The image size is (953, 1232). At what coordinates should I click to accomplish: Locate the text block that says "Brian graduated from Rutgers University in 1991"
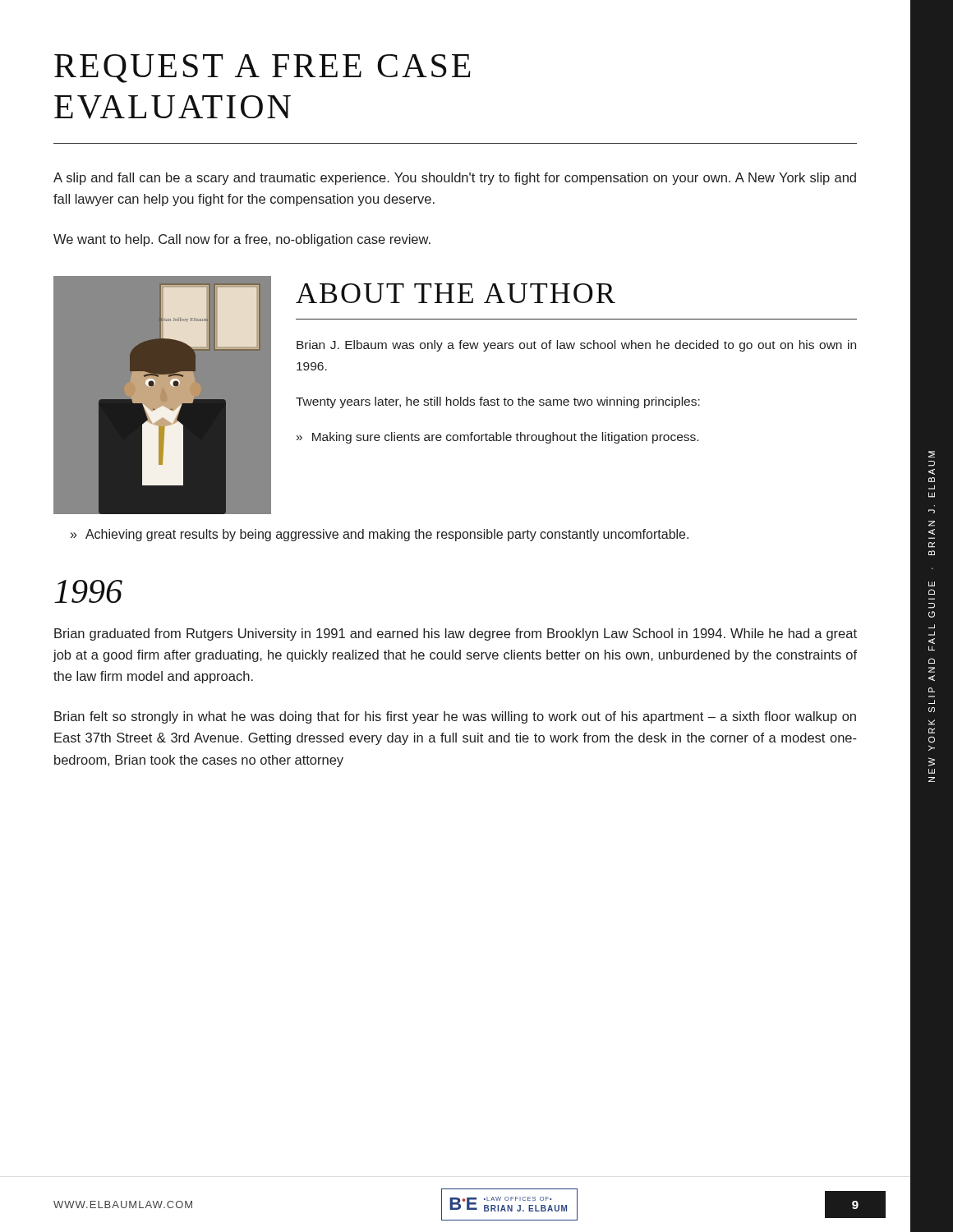[455, 655]
